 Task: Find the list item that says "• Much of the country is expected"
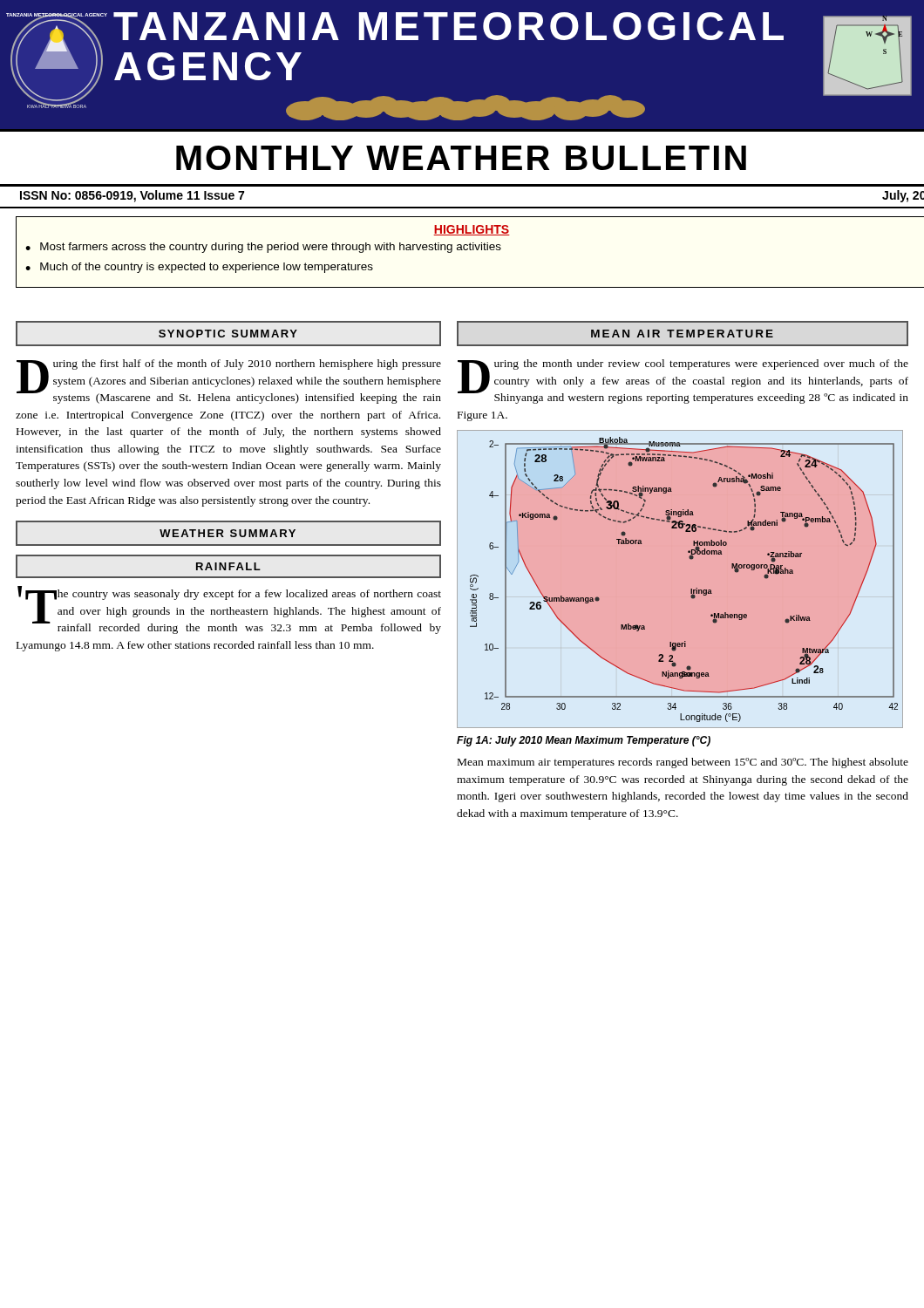pos(199,268)
